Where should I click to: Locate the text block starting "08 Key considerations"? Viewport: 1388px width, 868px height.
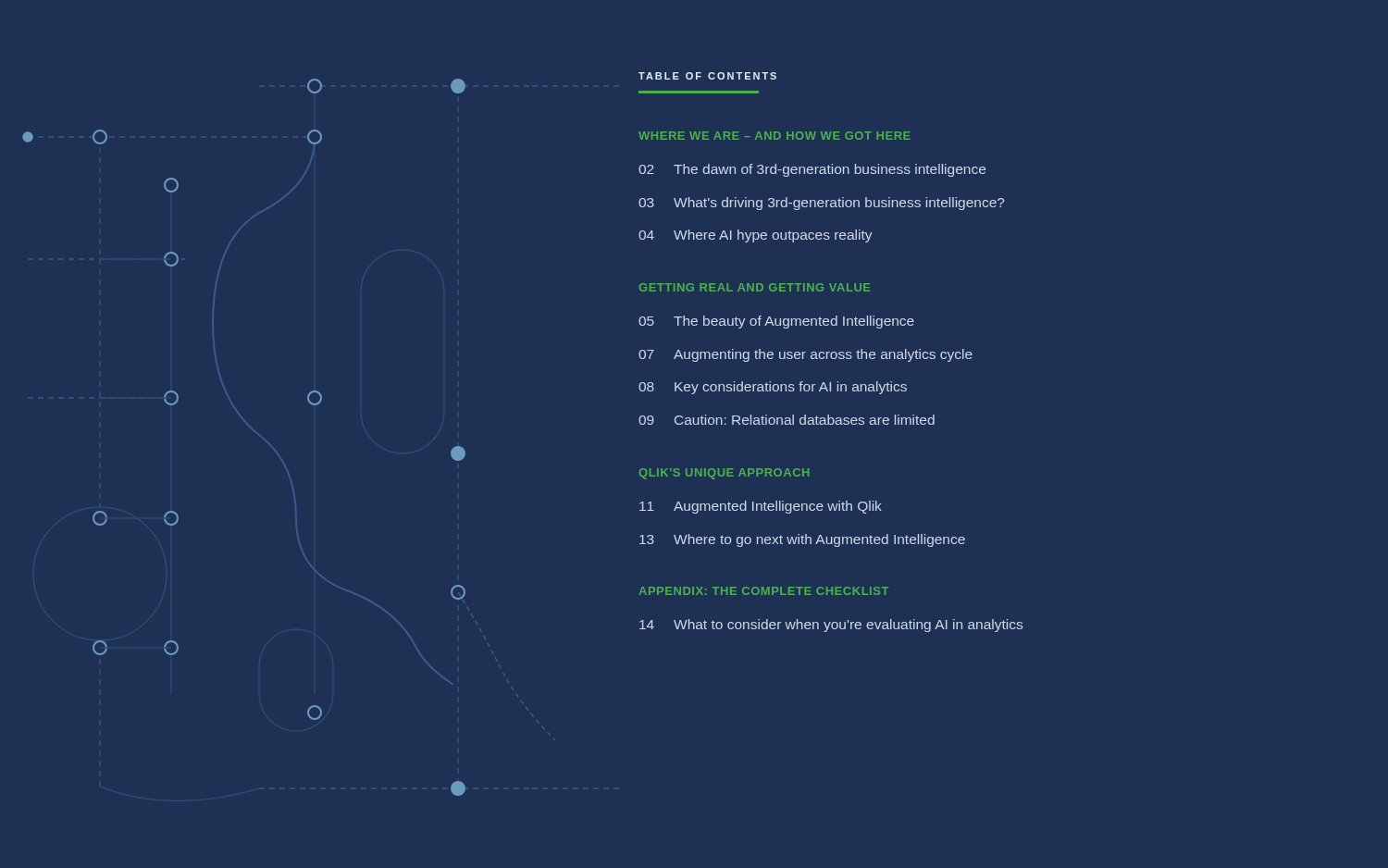pyautogui.click(x=773, y=387)
